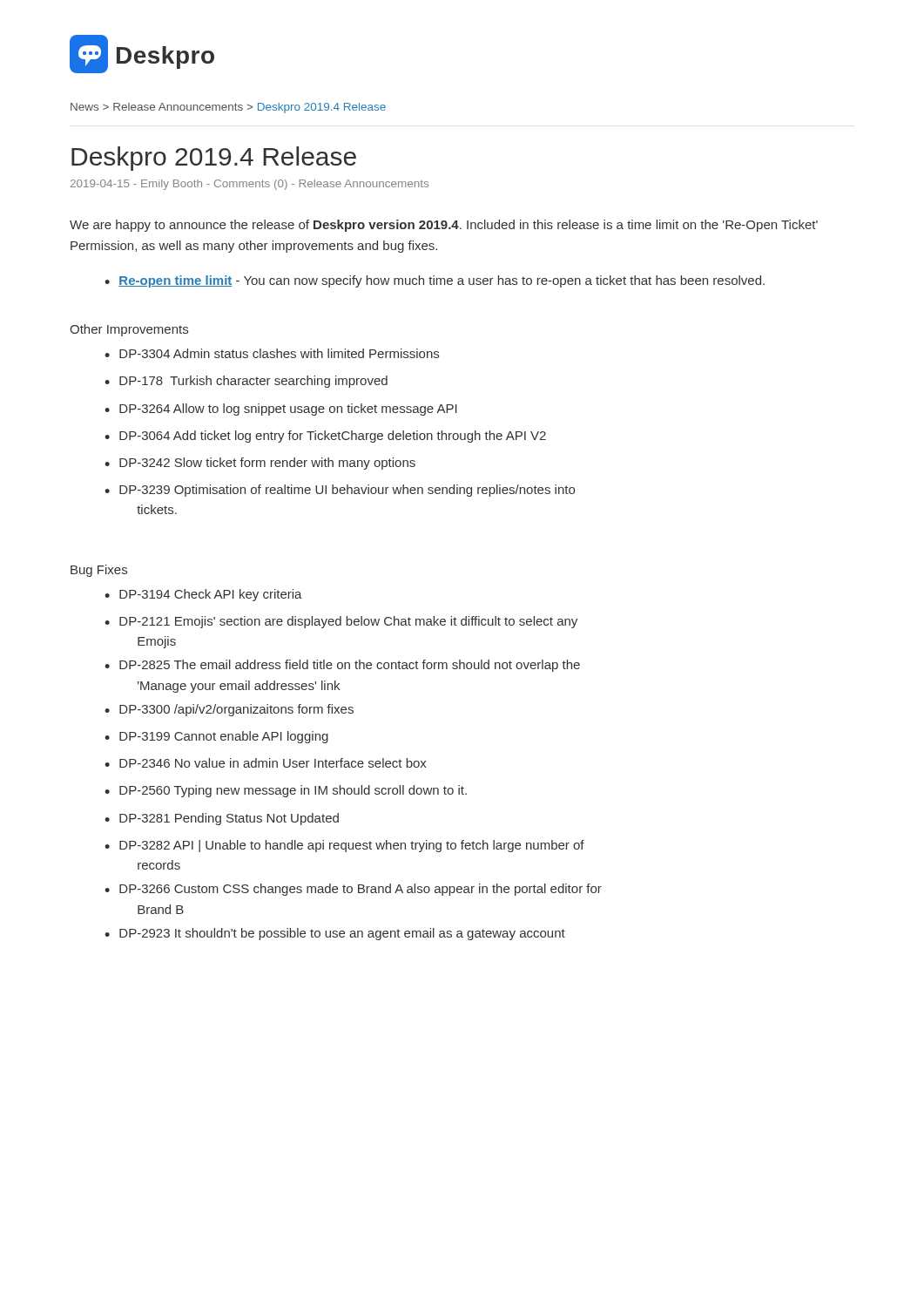The height and width of the screenshot is (1307, 924).
Task: Click on the text containing "Other Improvements"
Action: coord(129,329)
